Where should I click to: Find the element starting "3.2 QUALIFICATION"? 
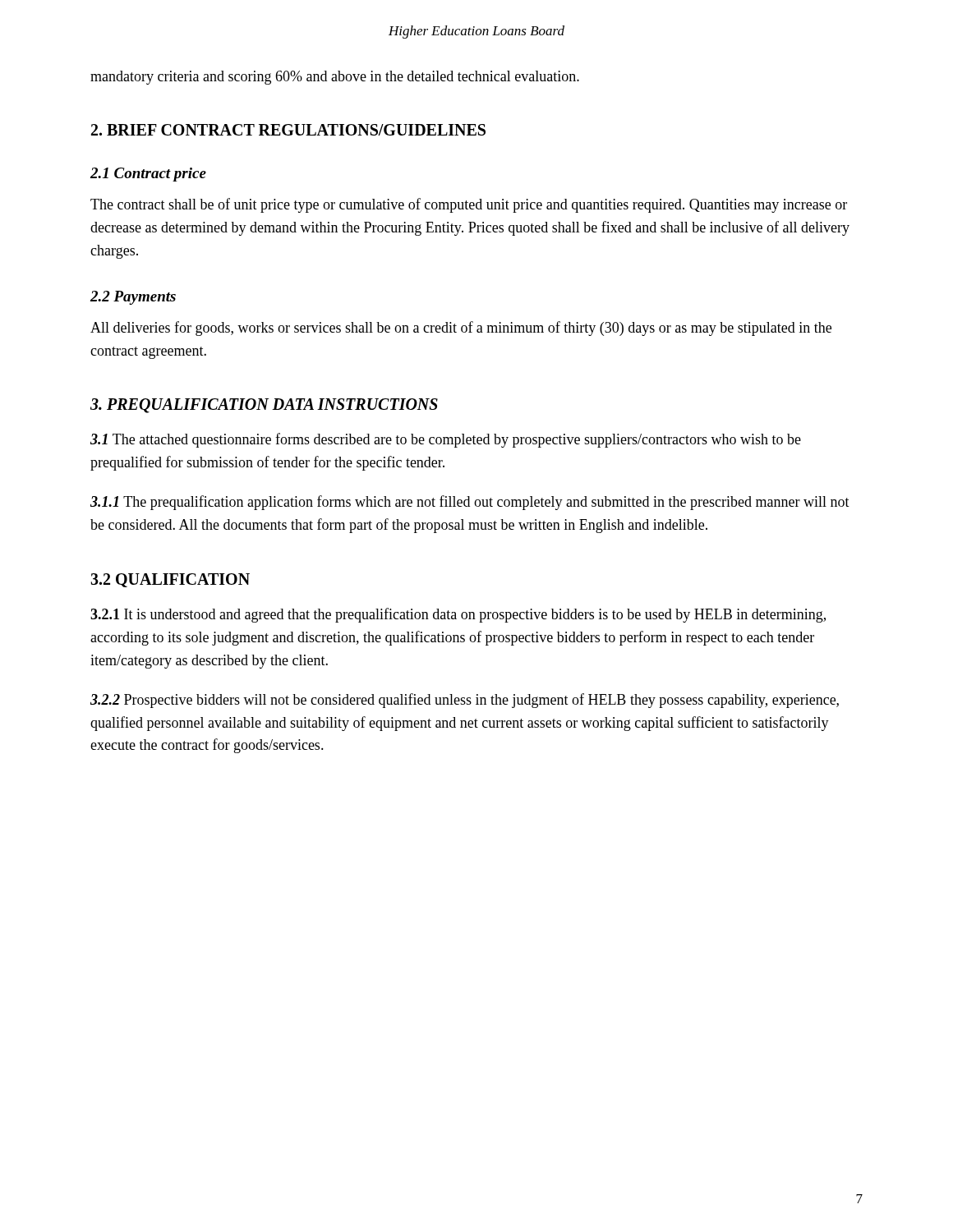click(170, 579)
